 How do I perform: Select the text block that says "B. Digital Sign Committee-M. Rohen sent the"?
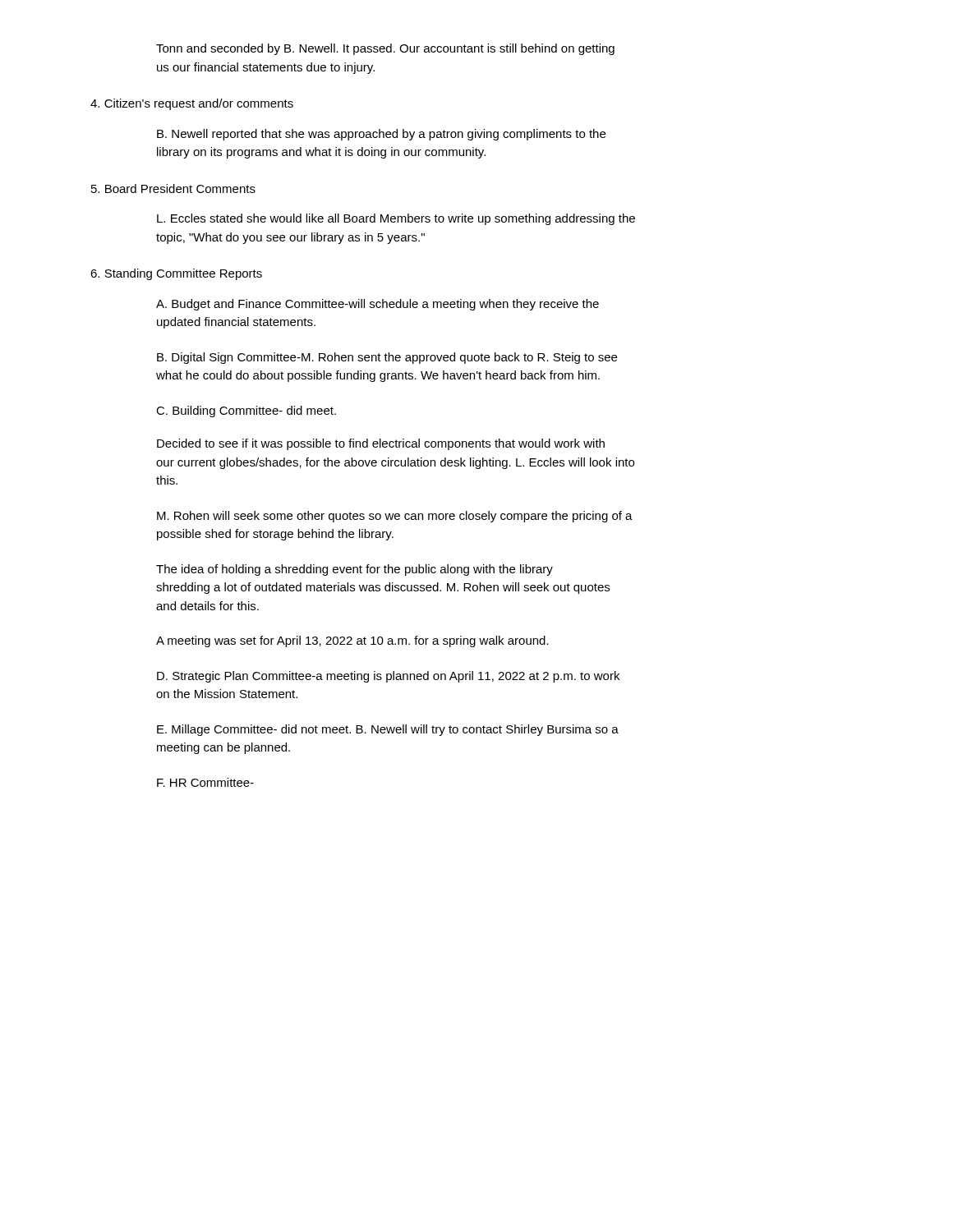[472, 366]
